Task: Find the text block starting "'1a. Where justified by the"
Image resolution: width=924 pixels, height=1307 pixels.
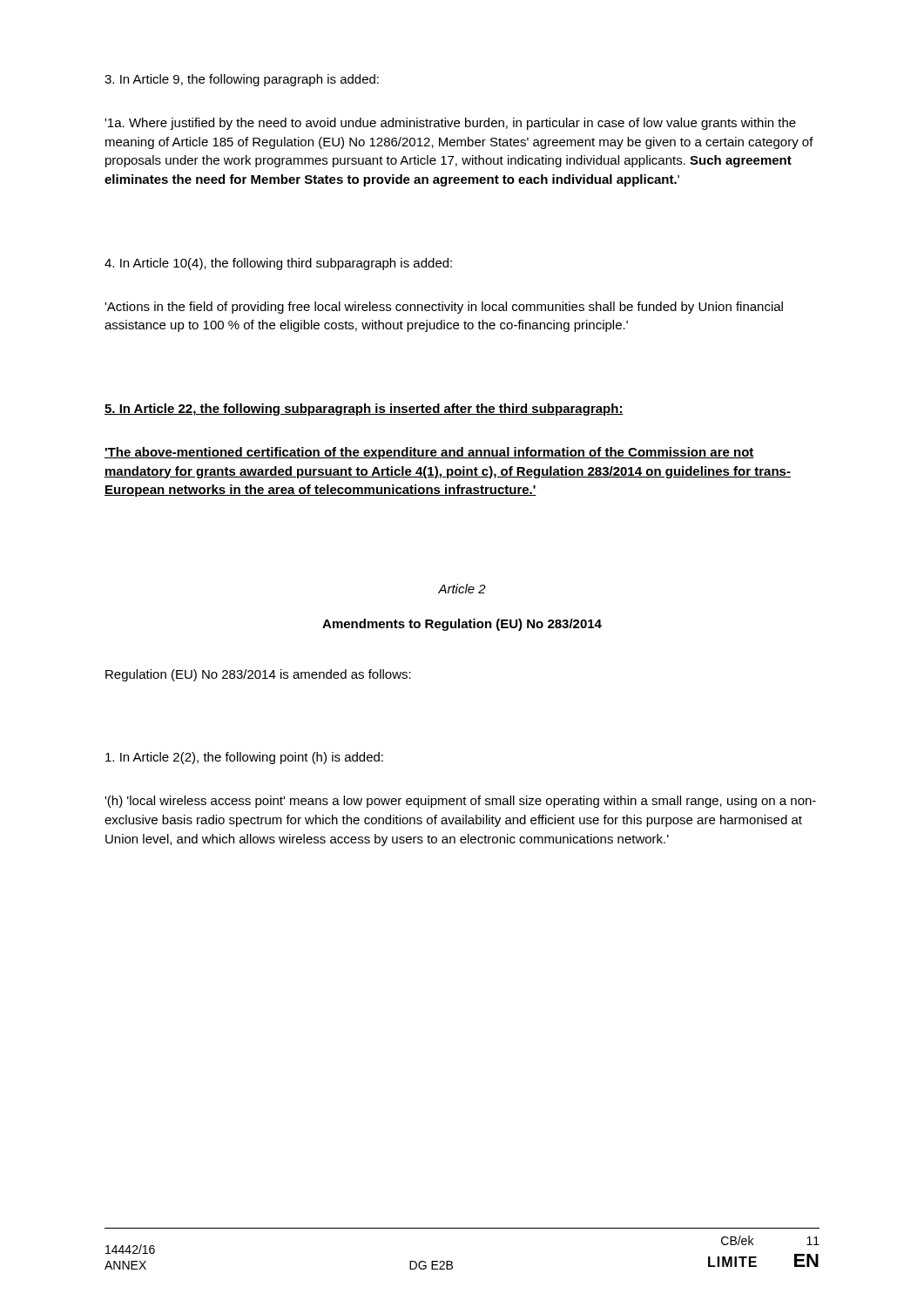Action: pos(462,151)
